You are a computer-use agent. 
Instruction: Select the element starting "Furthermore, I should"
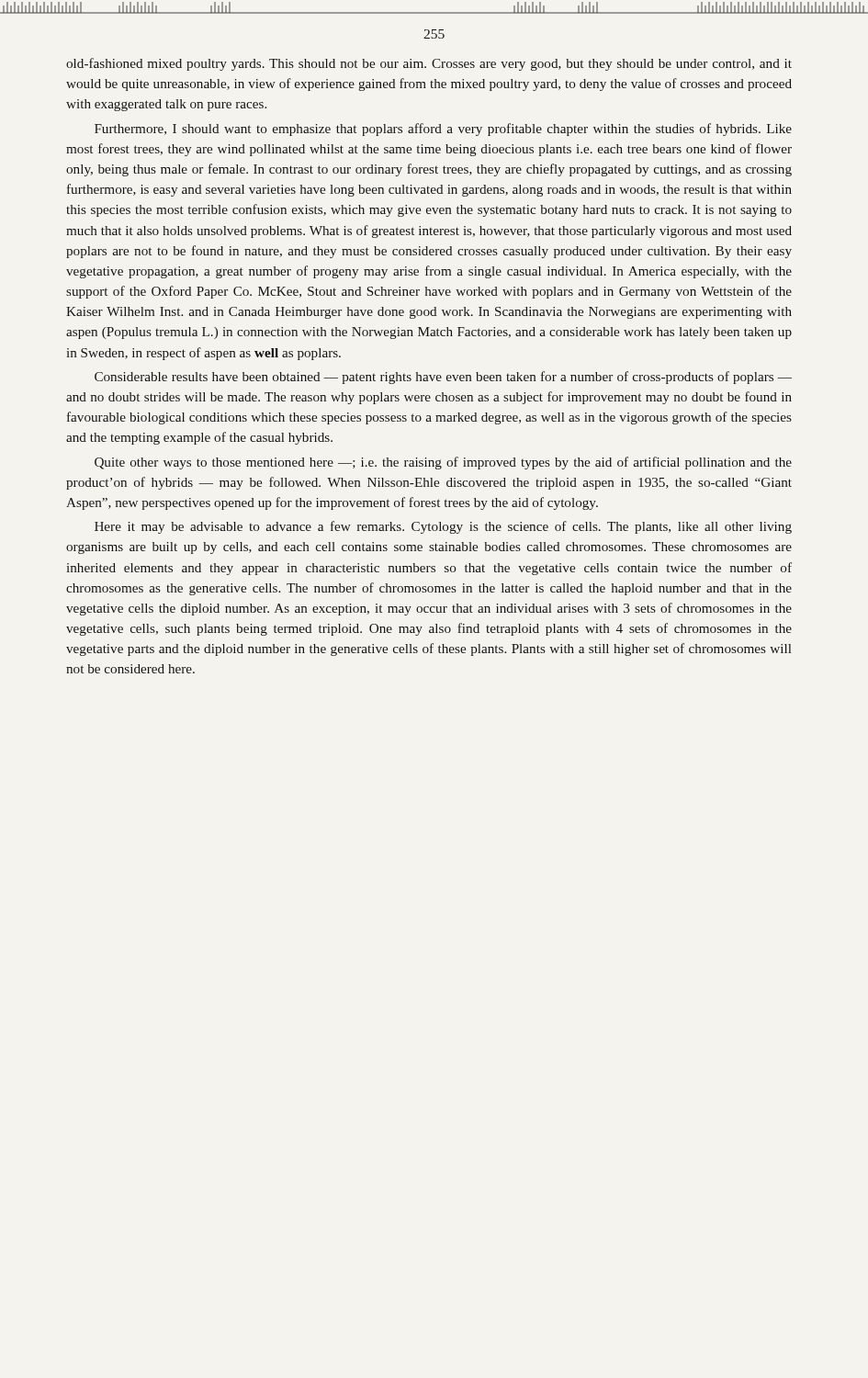pyautogui.click(x=429, y=240)
